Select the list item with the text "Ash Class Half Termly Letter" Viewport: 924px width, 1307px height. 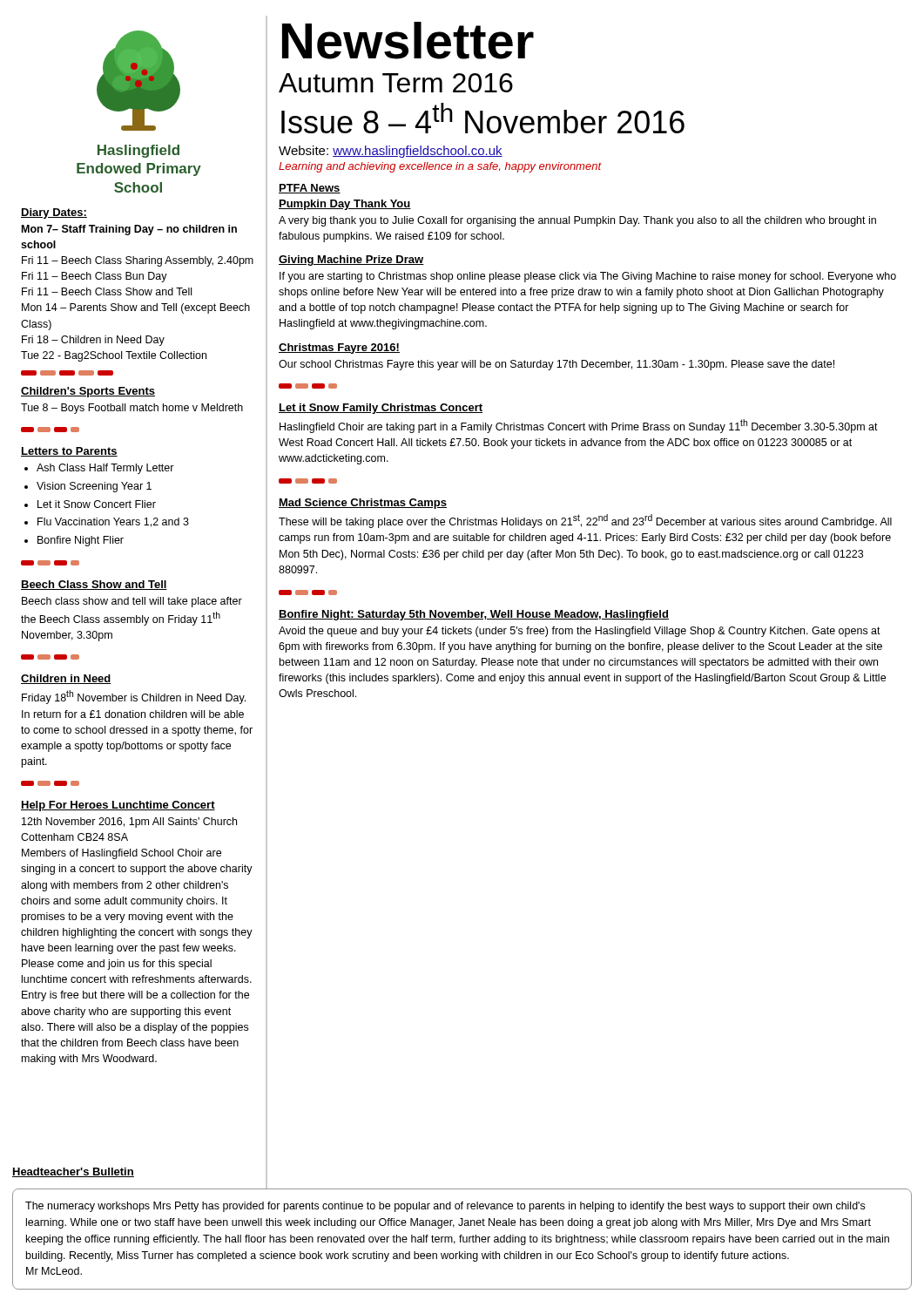[105, 468]
